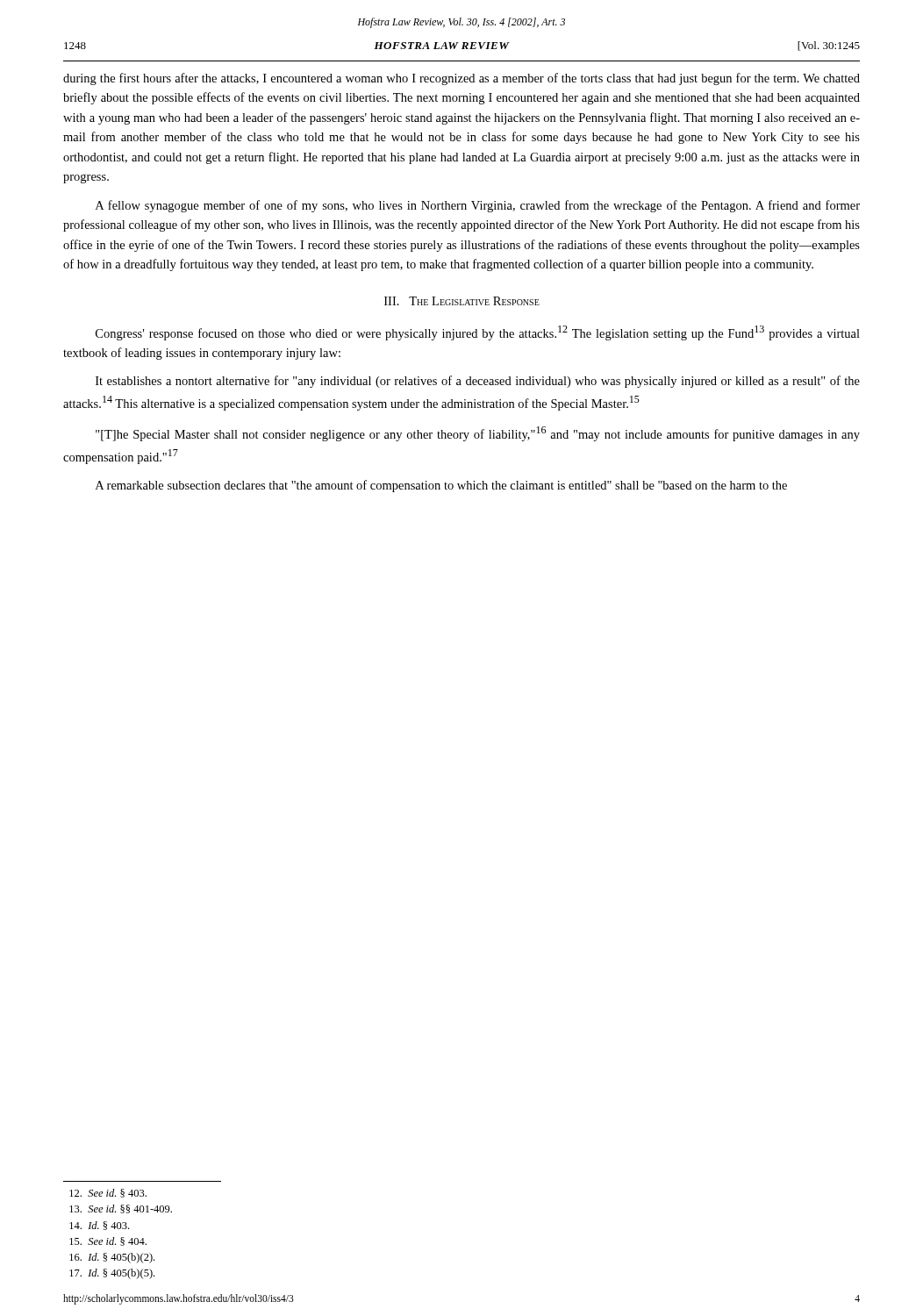
Task: Where is the passage that starts "A remarkable subsection"?
Action: [x=462, y=485]
